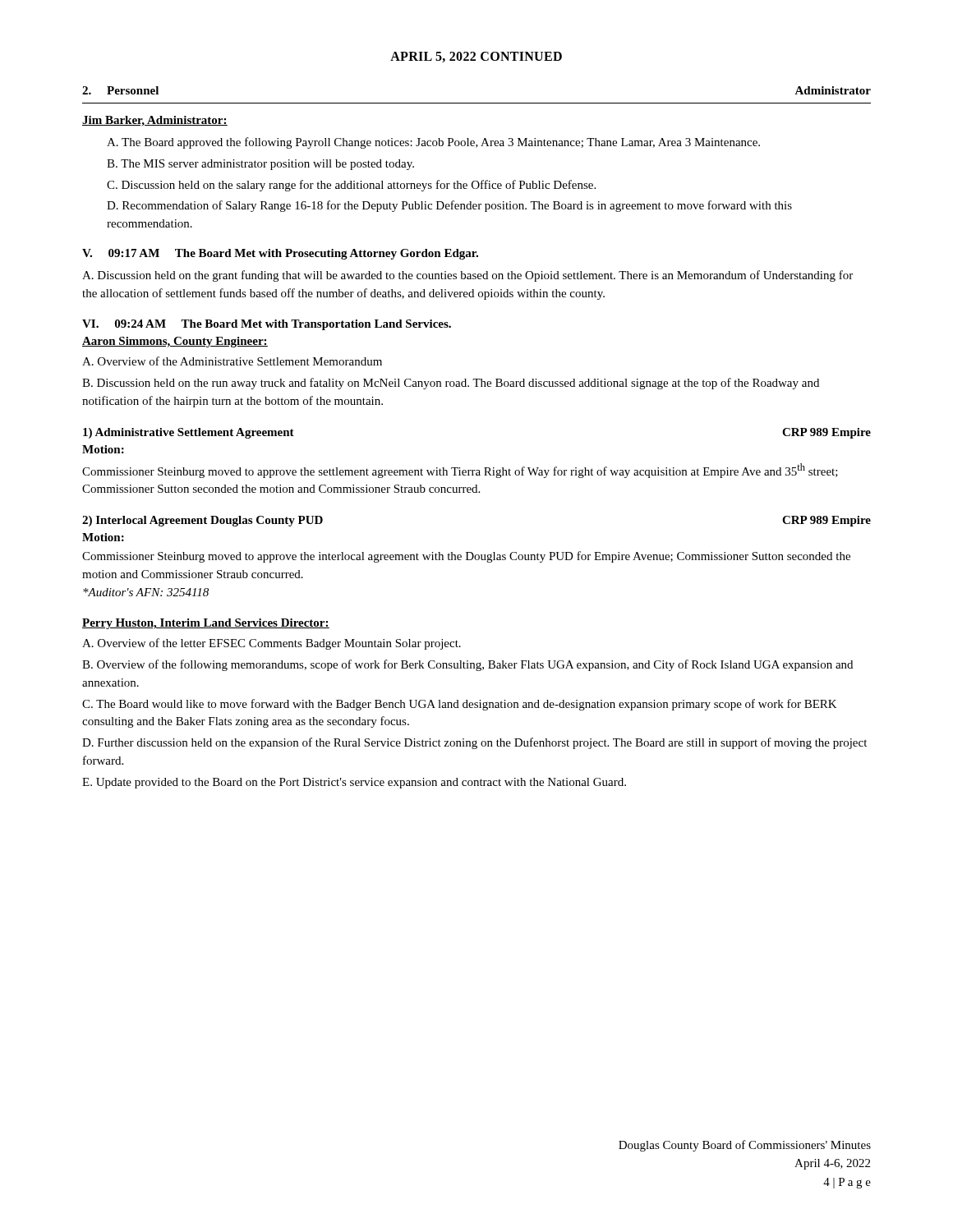Point to the region starting "A. Overview of the Administrative"
Viewport: 953px width, 1232px height.
pos(232,362)
